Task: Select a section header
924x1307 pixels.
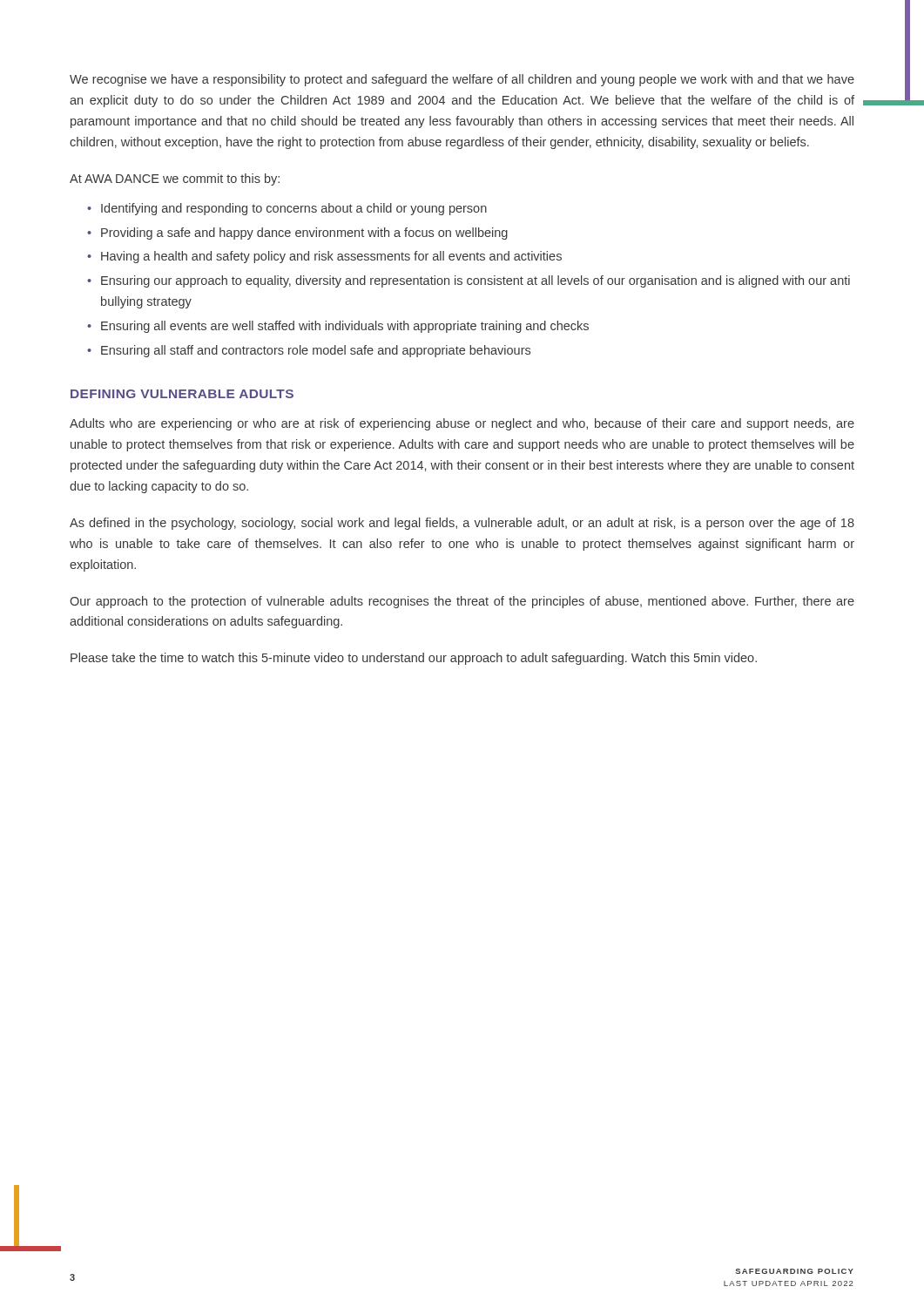Action: click(x=182, y=393)
